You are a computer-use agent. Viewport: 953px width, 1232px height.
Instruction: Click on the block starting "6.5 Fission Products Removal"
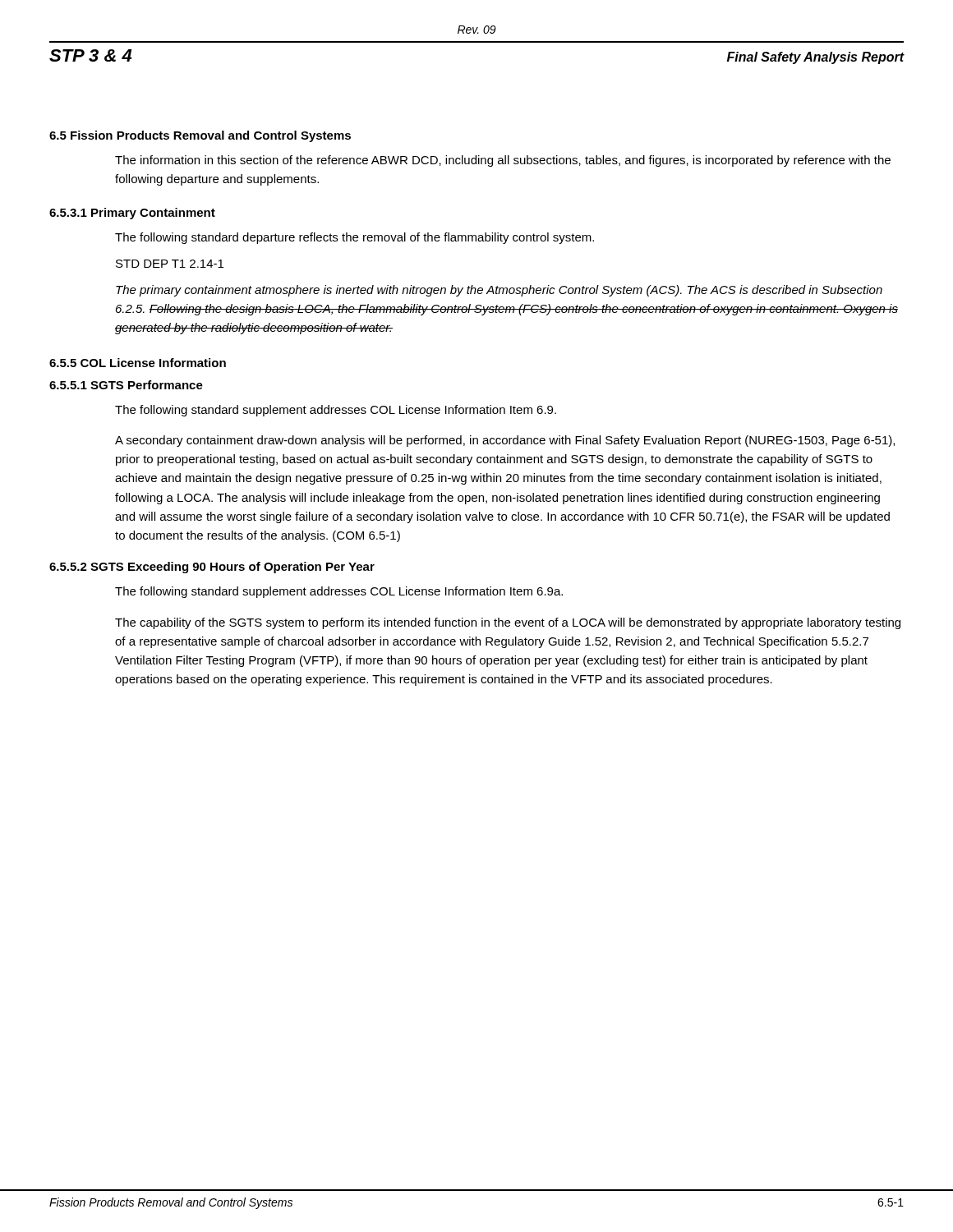pyautogui.click(x=200, y=135)
